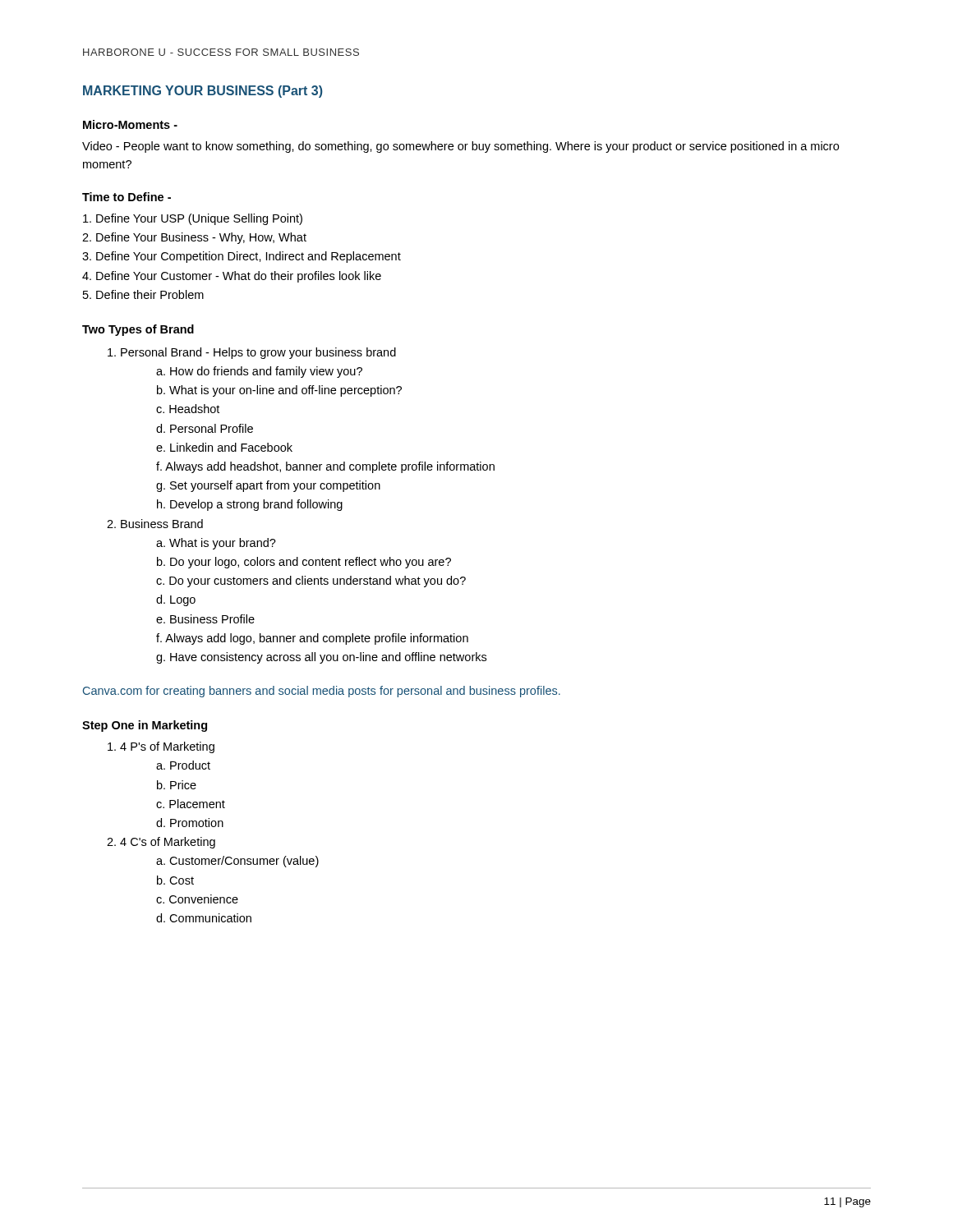Image resolution: width=953 pixels, height=1232 pixels.
Task: Find the passage starting "3. Define Your Competition Direct, Indirect"
Action: 241,257
